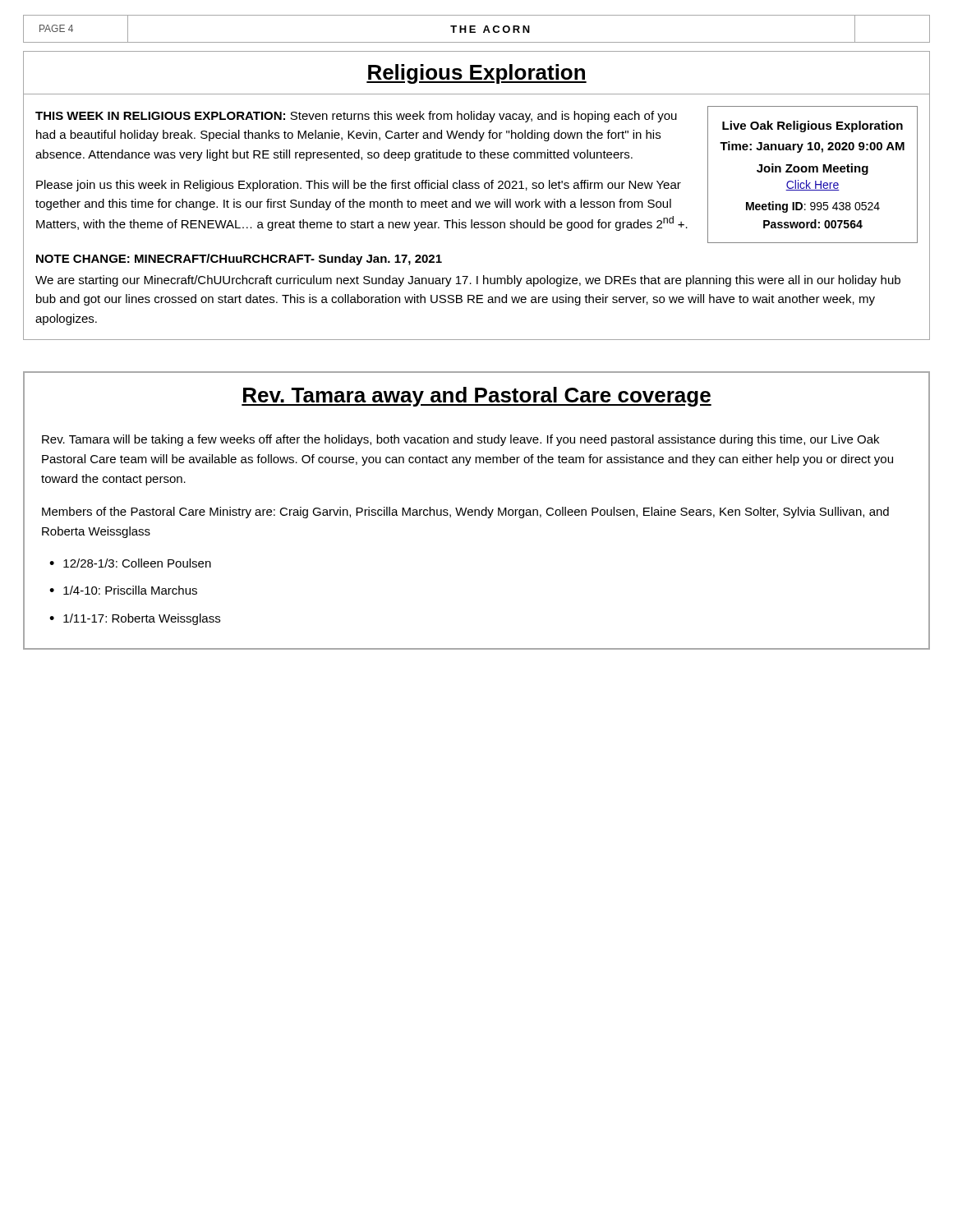Click the title that begins "Rev. Tamara away and Pastoral"

coord(476,395)
